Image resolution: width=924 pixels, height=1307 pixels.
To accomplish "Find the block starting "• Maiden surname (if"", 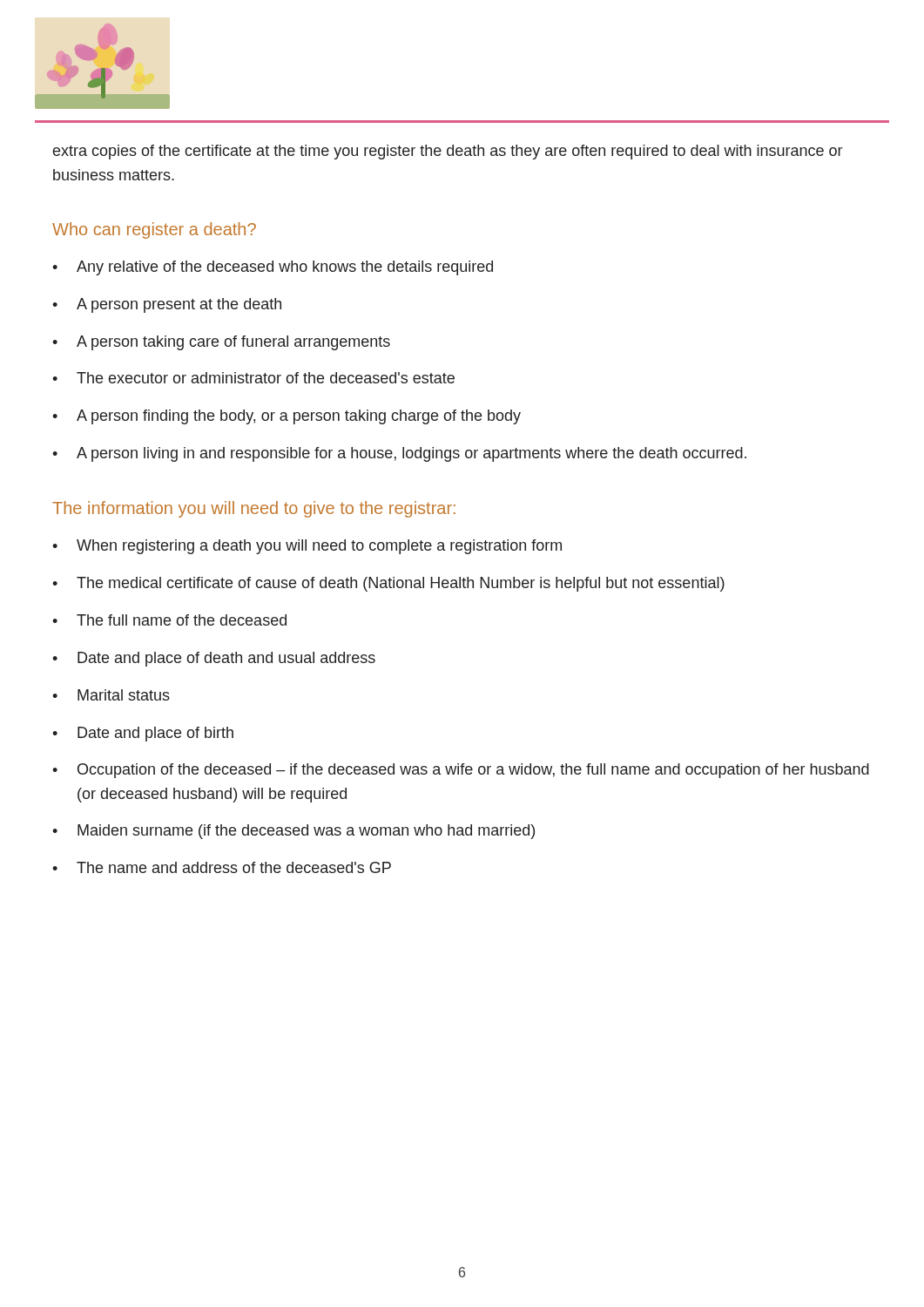I will [x=462, y=832].
